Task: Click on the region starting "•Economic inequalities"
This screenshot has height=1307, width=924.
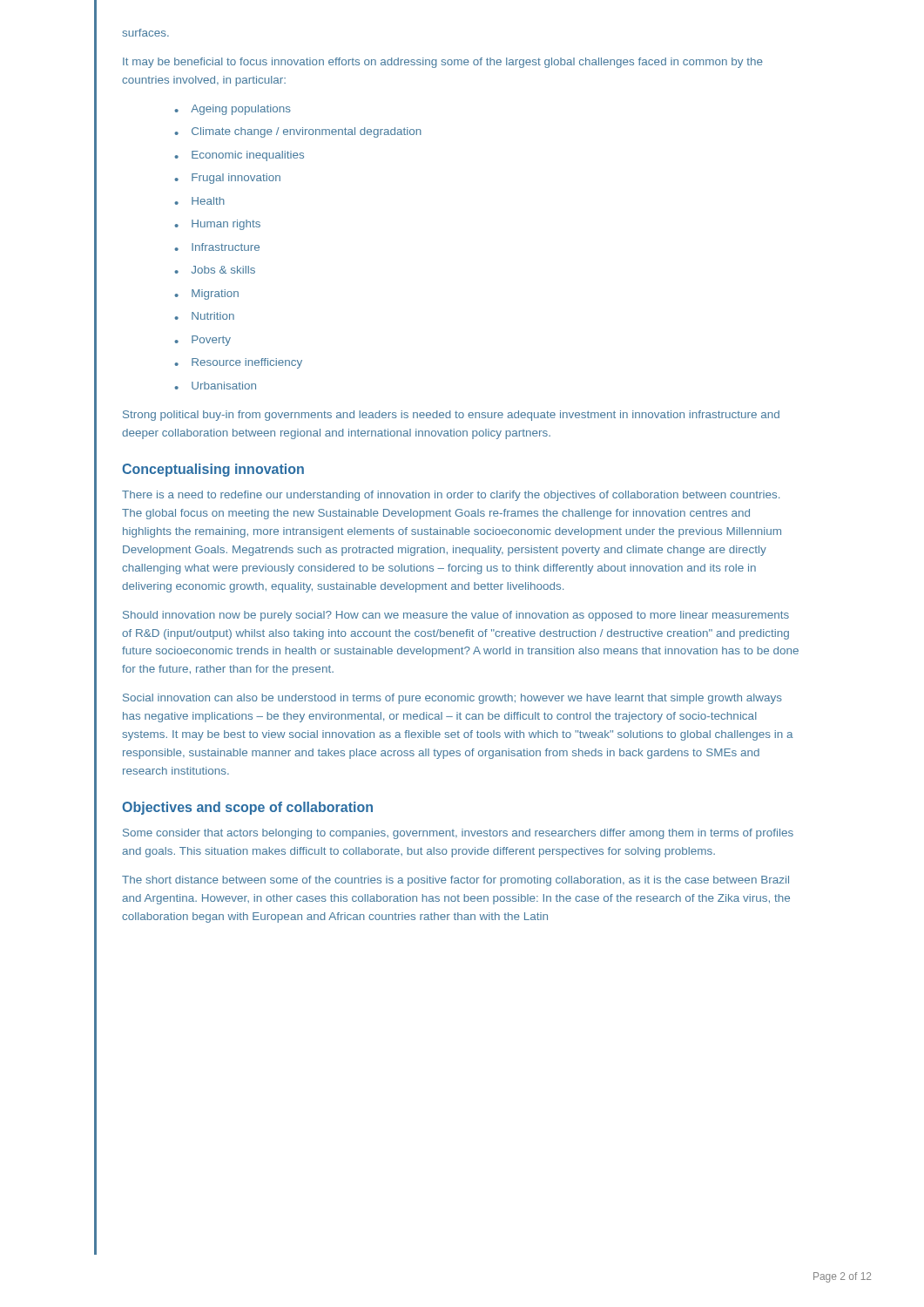Action: point(239,156)
